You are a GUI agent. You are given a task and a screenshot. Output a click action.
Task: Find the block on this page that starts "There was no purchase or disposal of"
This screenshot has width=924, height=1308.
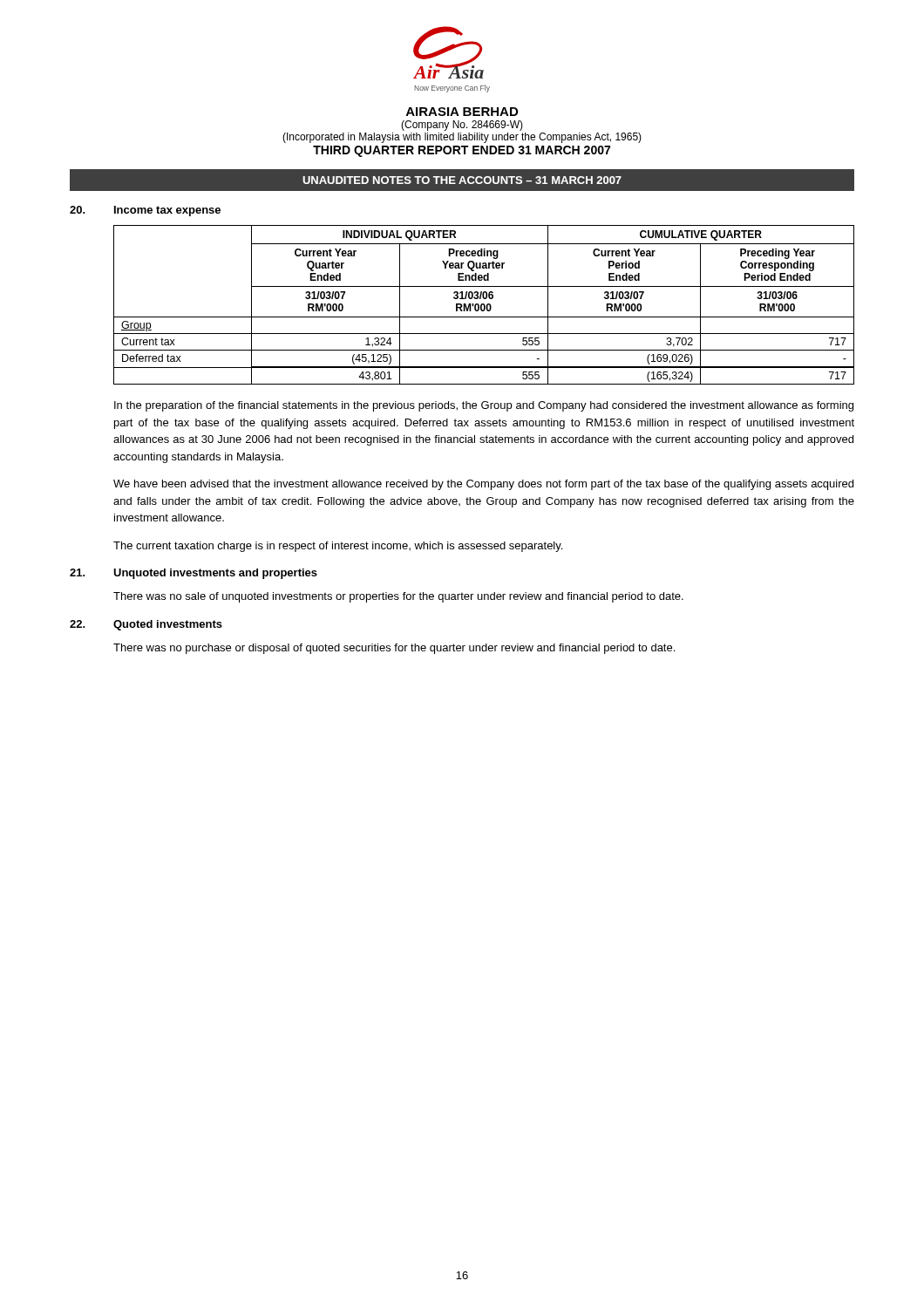coord(395,647)
